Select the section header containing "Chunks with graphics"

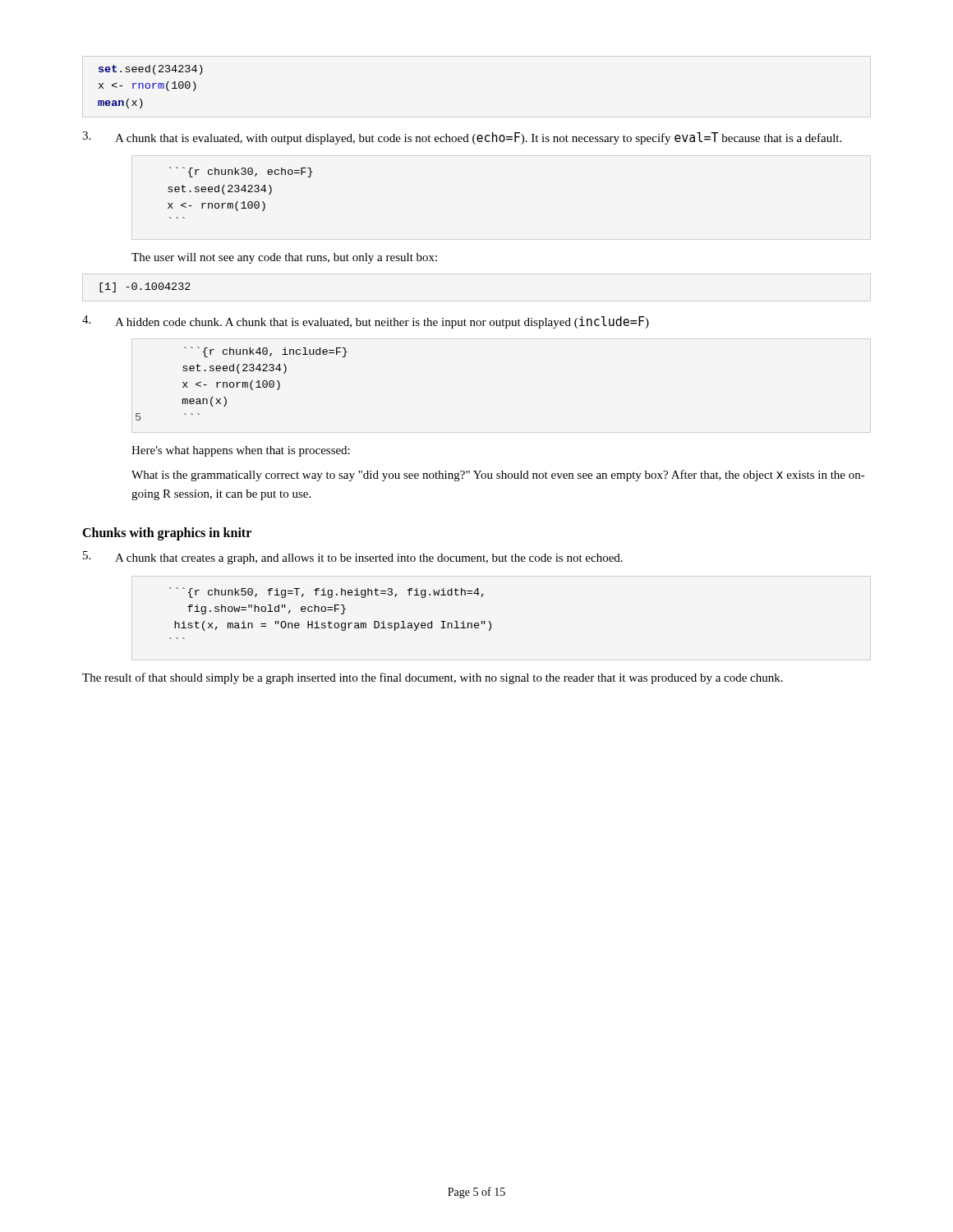(167, 533)
